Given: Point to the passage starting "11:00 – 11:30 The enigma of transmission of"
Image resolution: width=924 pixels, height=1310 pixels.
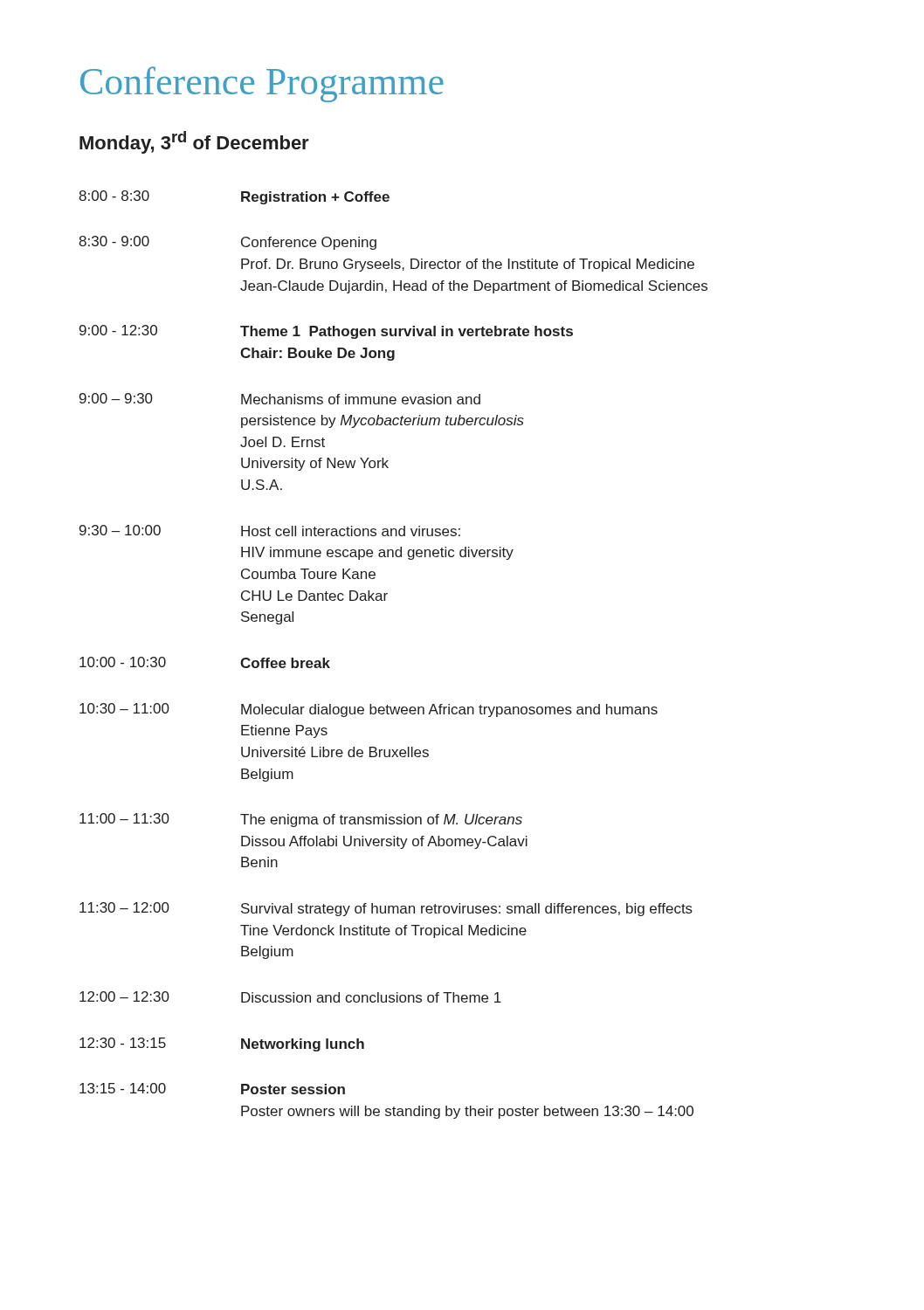Looking at the screenshot, I should (x=462, y=842).
